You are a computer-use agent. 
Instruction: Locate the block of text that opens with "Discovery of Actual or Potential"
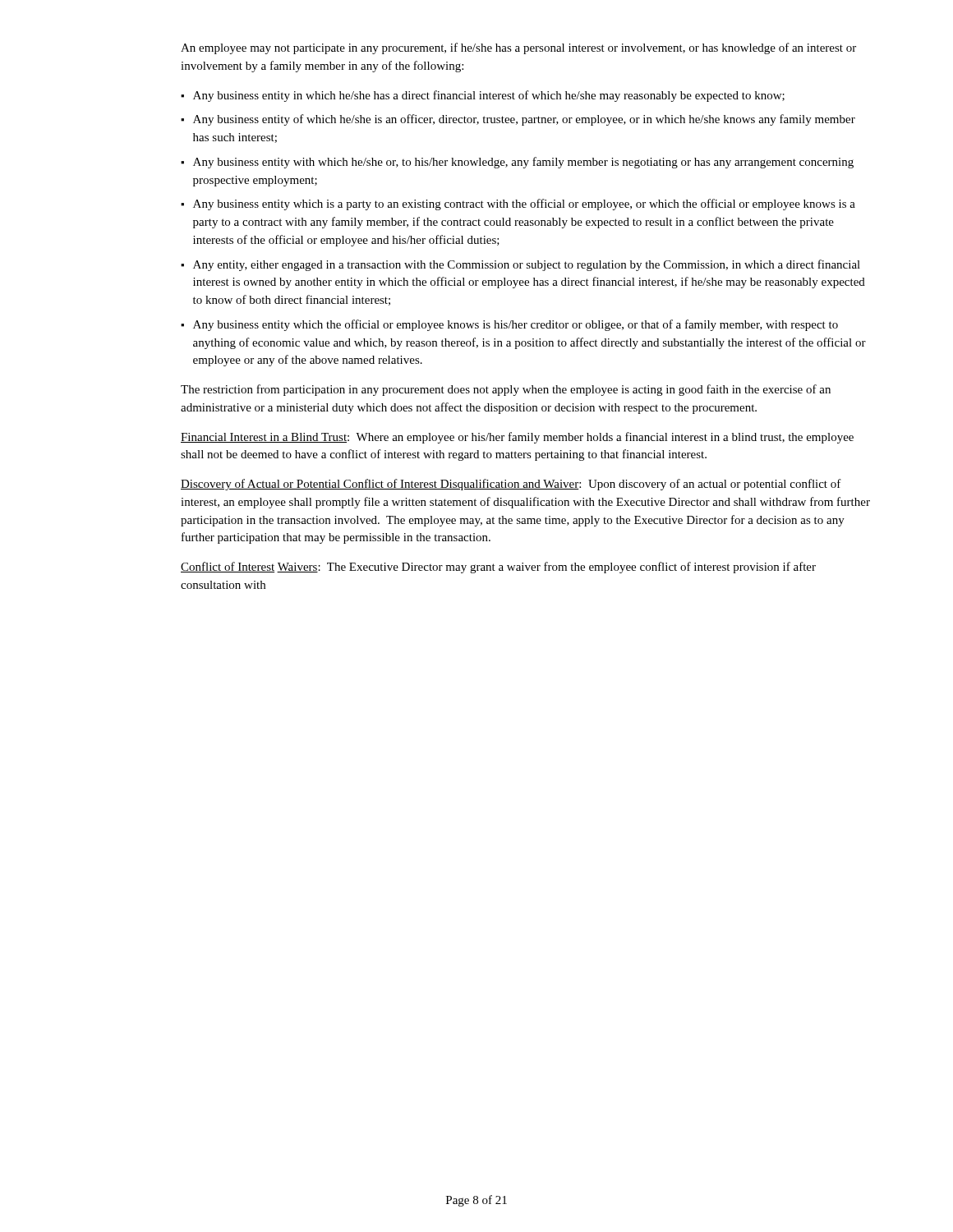coord(525,511)
